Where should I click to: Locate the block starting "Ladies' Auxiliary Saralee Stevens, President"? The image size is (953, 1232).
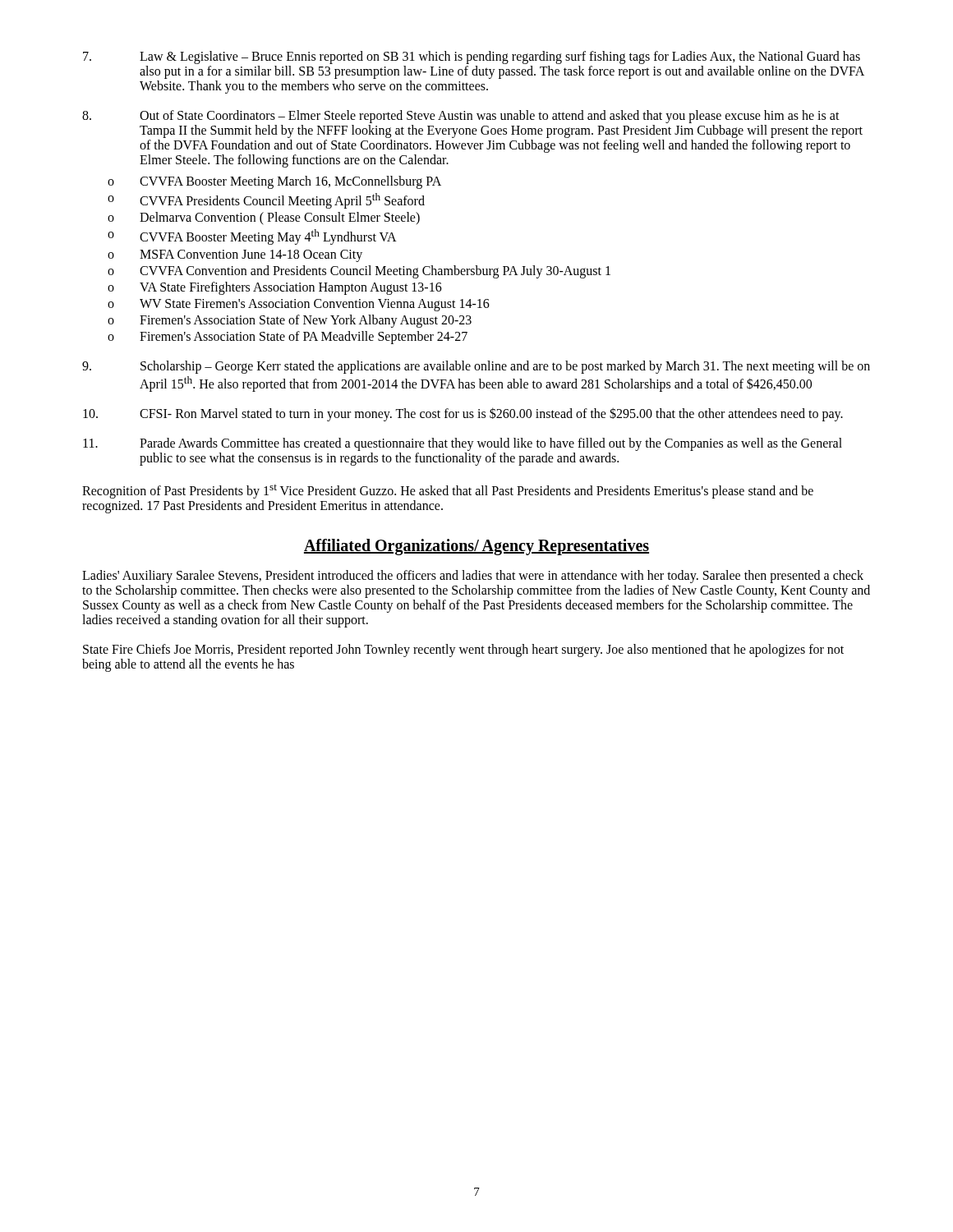click(x=476, y=598)
